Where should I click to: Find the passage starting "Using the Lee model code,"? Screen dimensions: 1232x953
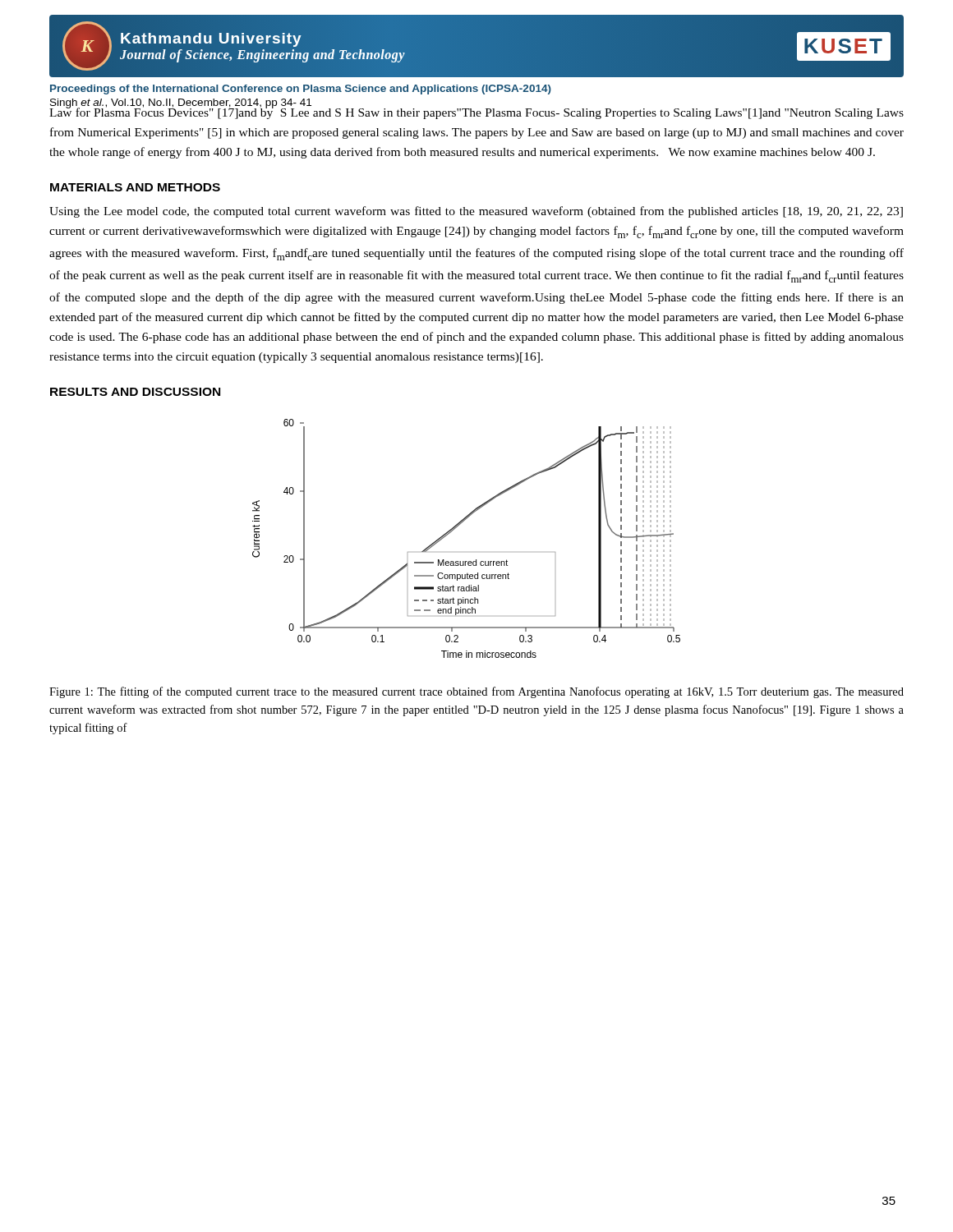[x=476, y=284]
